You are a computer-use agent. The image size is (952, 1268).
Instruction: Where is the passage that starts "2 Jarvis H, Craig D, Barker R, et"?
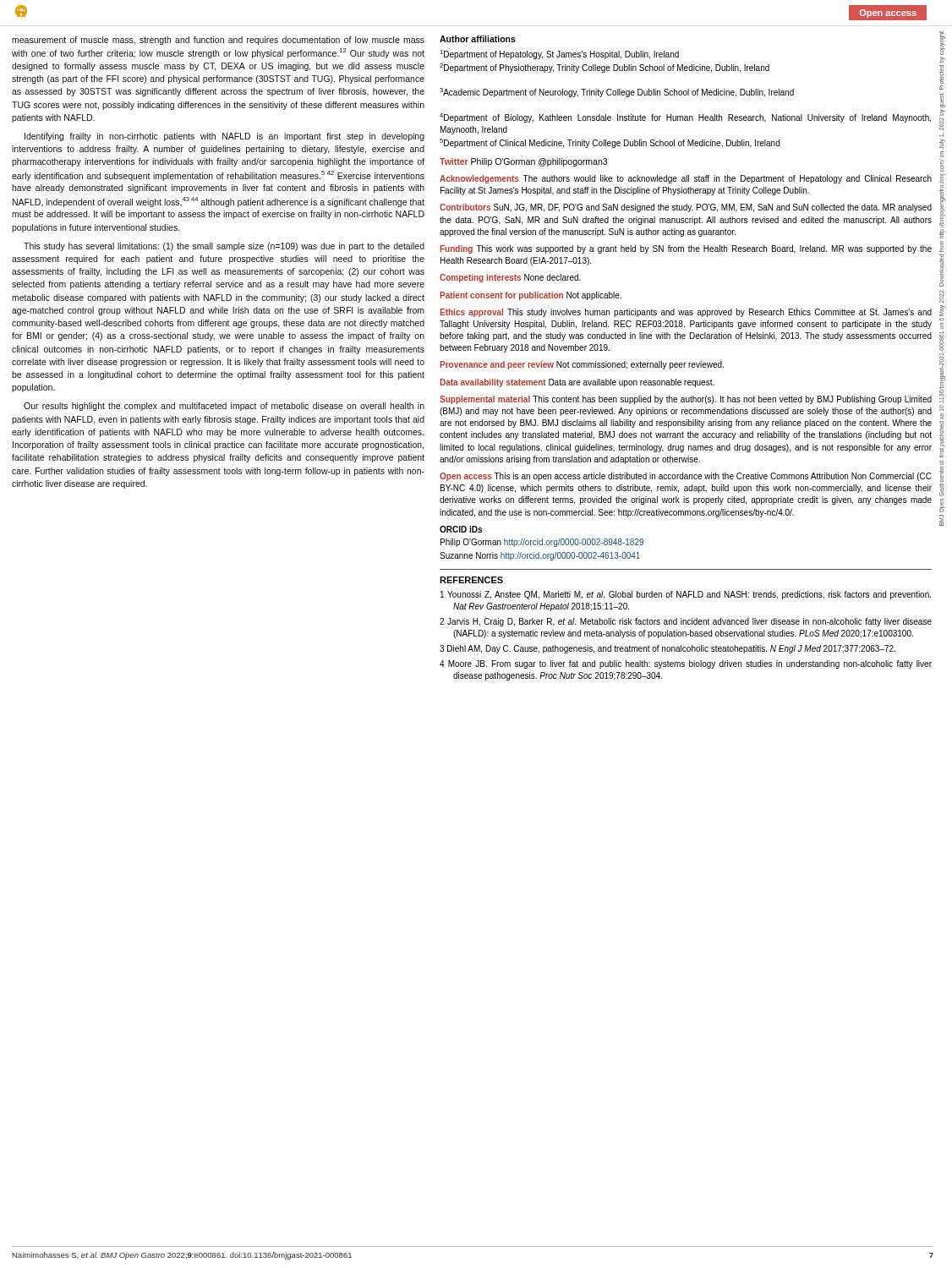686,628
